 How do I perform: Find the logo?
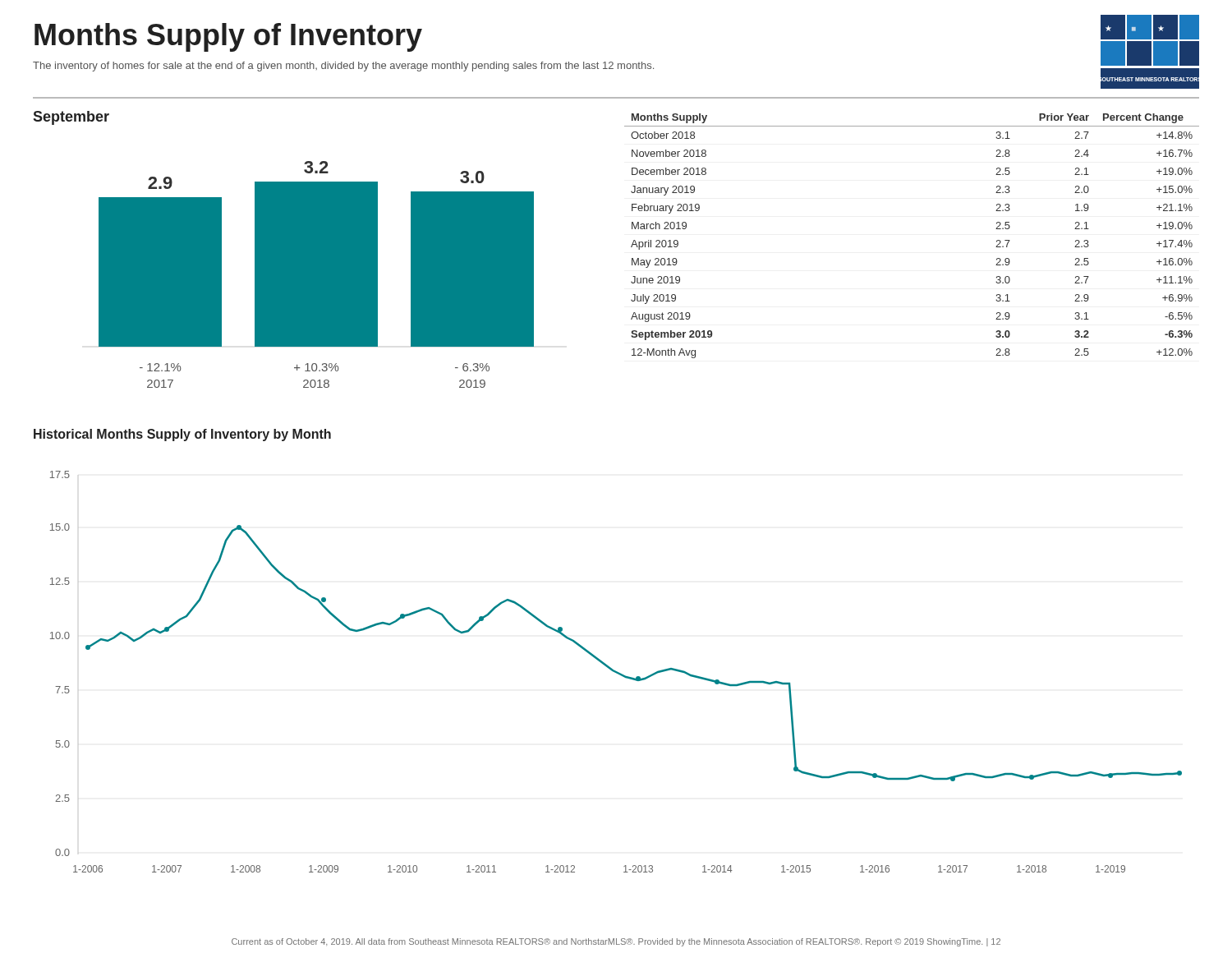click(x=1150, y=52)
